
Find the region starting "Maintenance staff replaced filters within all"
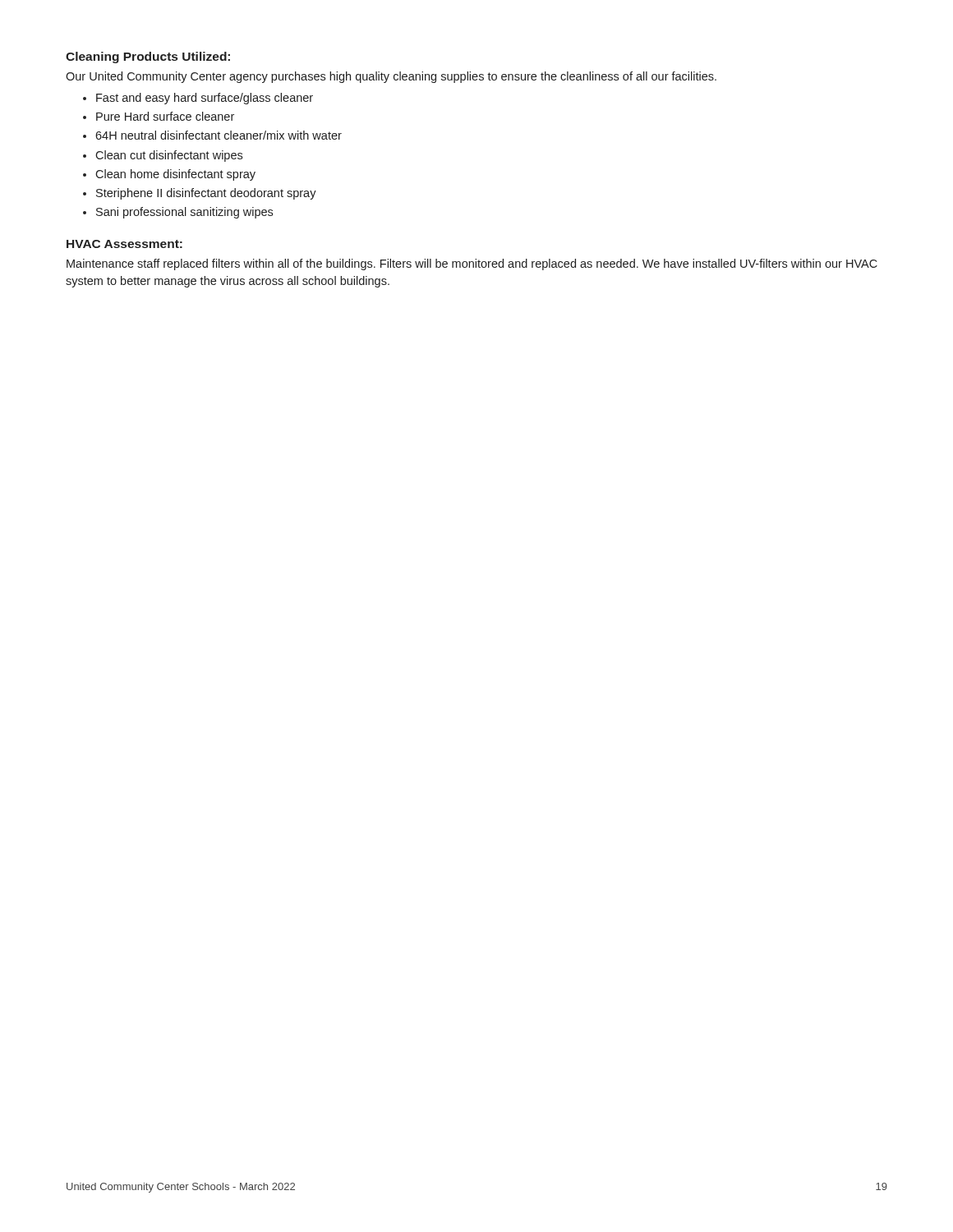(472, 273)
